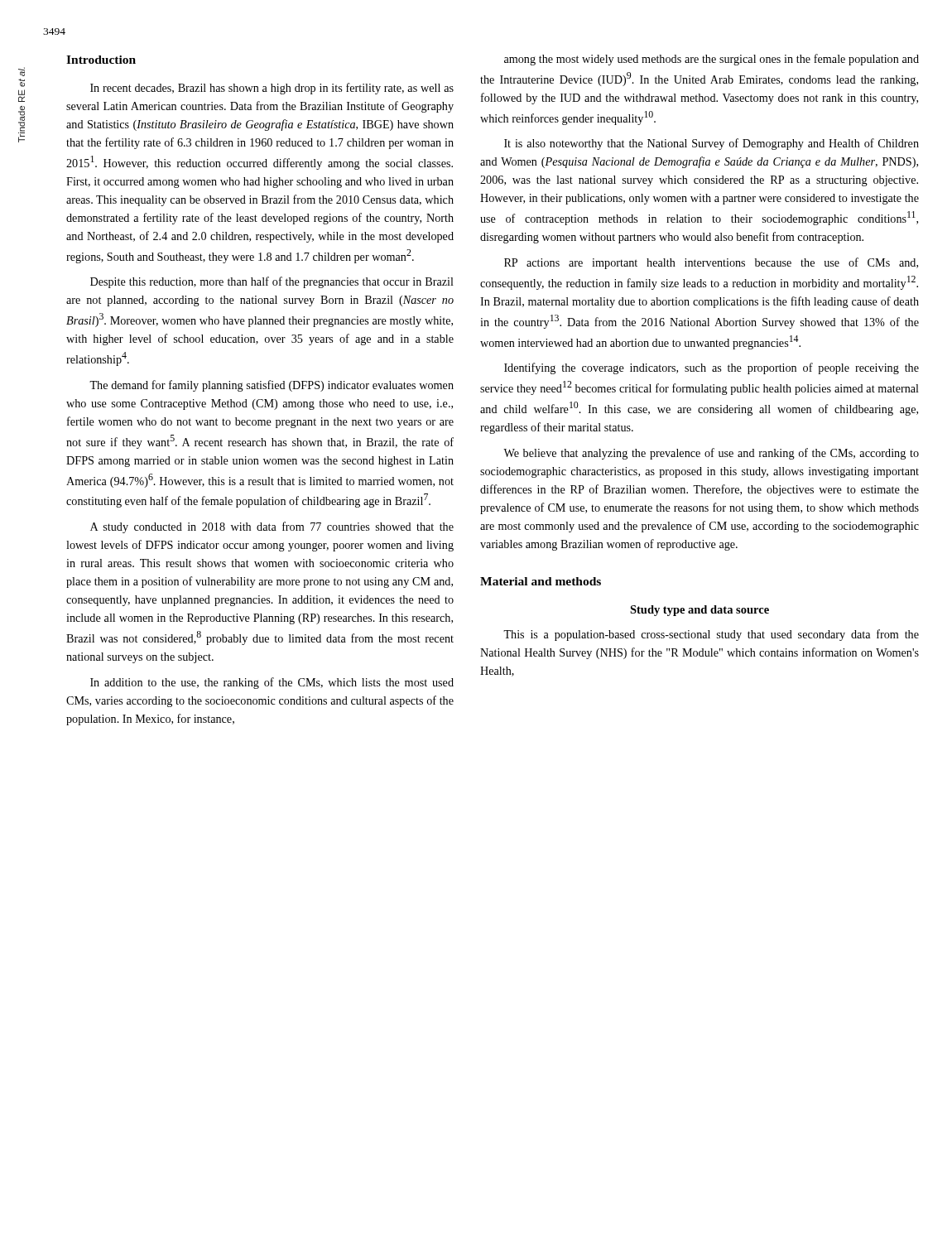The height and width of the screenshot is (1242, 952).
Task: Point to the block beginning "among the most widely used methods are"
Action: pyautogui.click(x=699, y=88)
